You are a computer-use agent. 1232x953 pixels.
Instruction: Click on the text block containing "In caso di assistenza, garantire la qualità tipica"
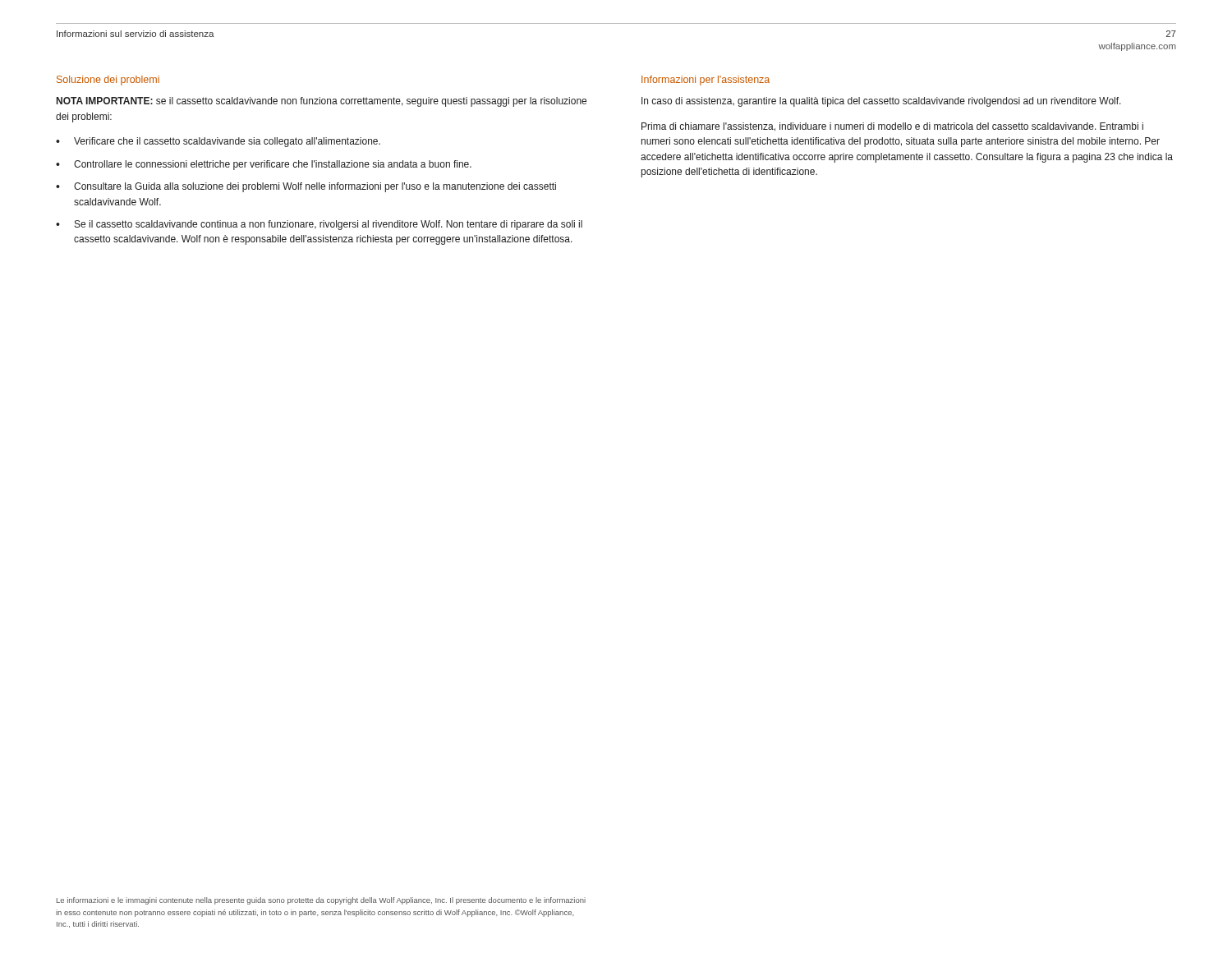881,101
